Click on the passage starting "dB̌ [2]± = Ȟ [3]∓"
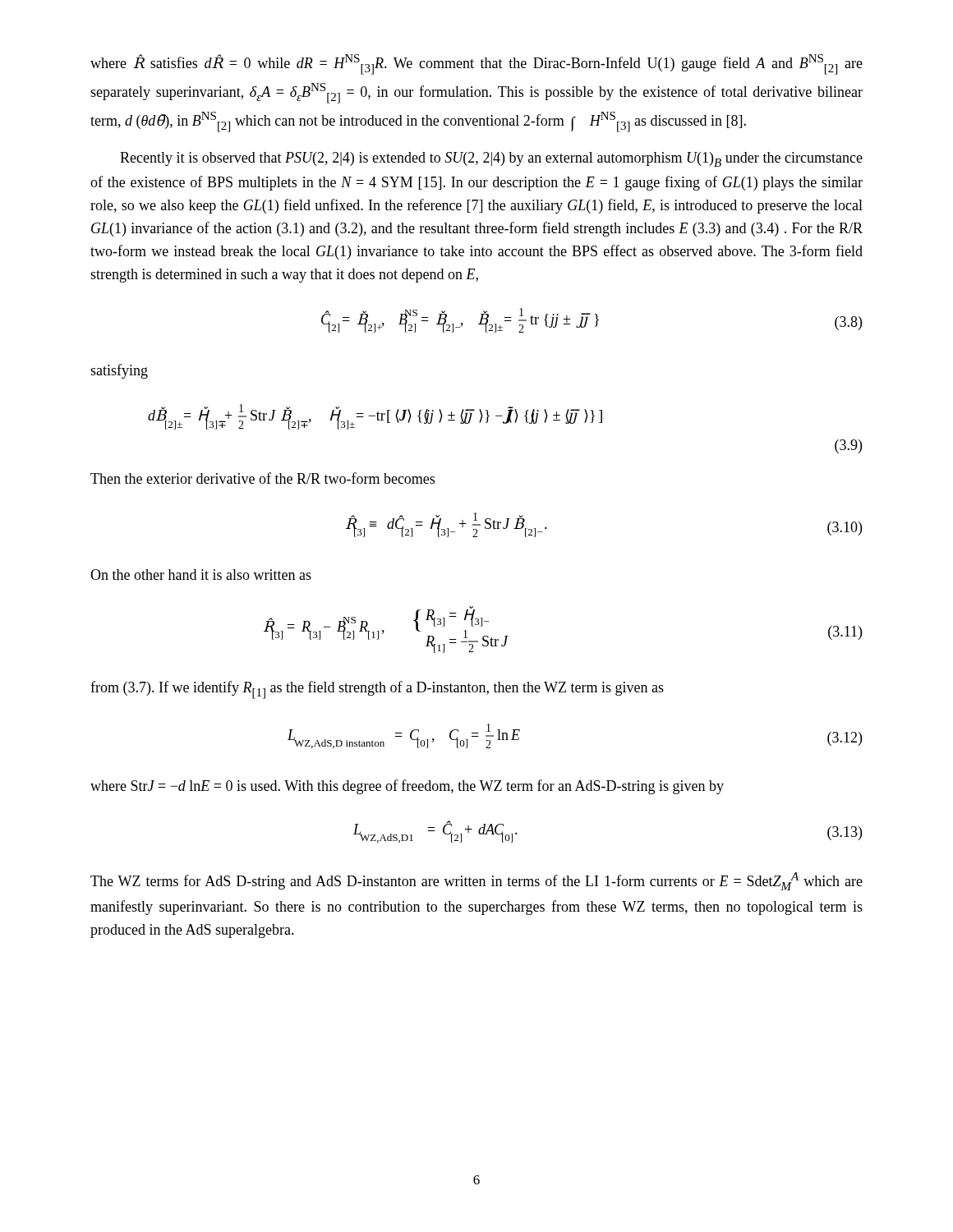The width and height of the screenshot is (953, 1232). pos(476,423)
